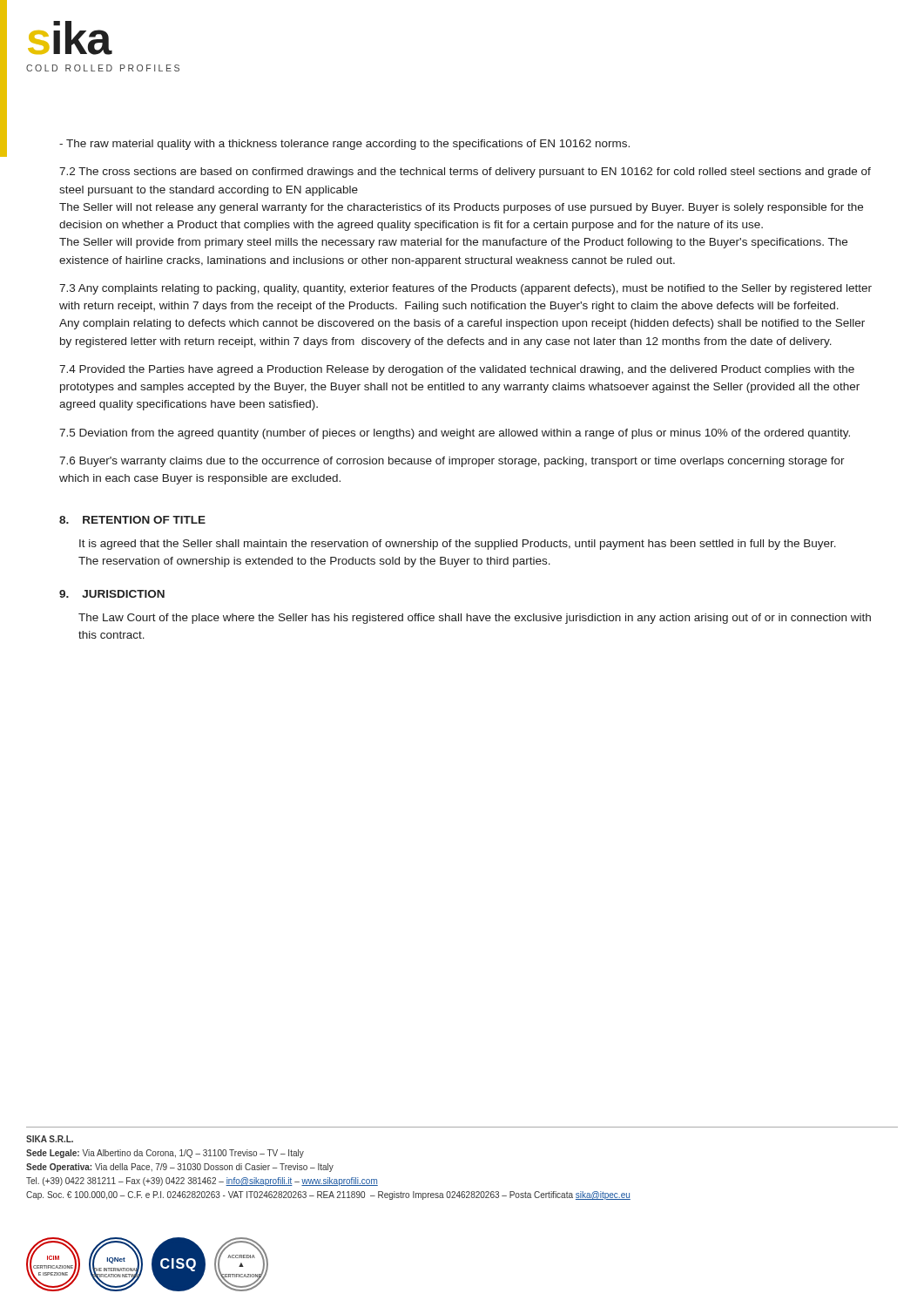
Task: Click the passage that begins "2 The cross sections are based"
Action: pos(468,216)
